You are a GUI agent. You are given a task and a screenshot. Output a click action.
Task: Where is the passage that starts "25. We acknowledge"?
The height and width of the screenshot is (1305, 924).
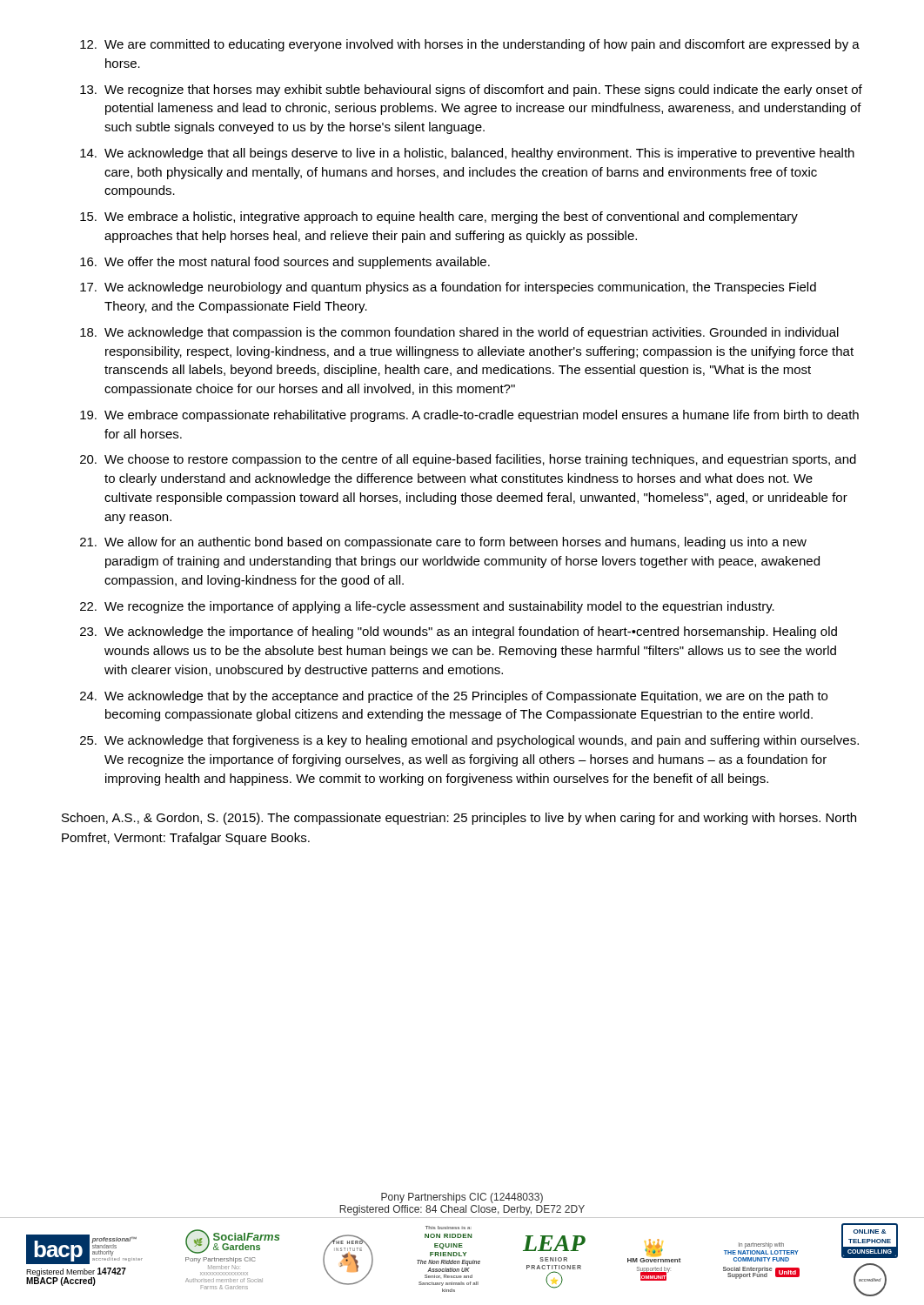[x=462, y=759]
